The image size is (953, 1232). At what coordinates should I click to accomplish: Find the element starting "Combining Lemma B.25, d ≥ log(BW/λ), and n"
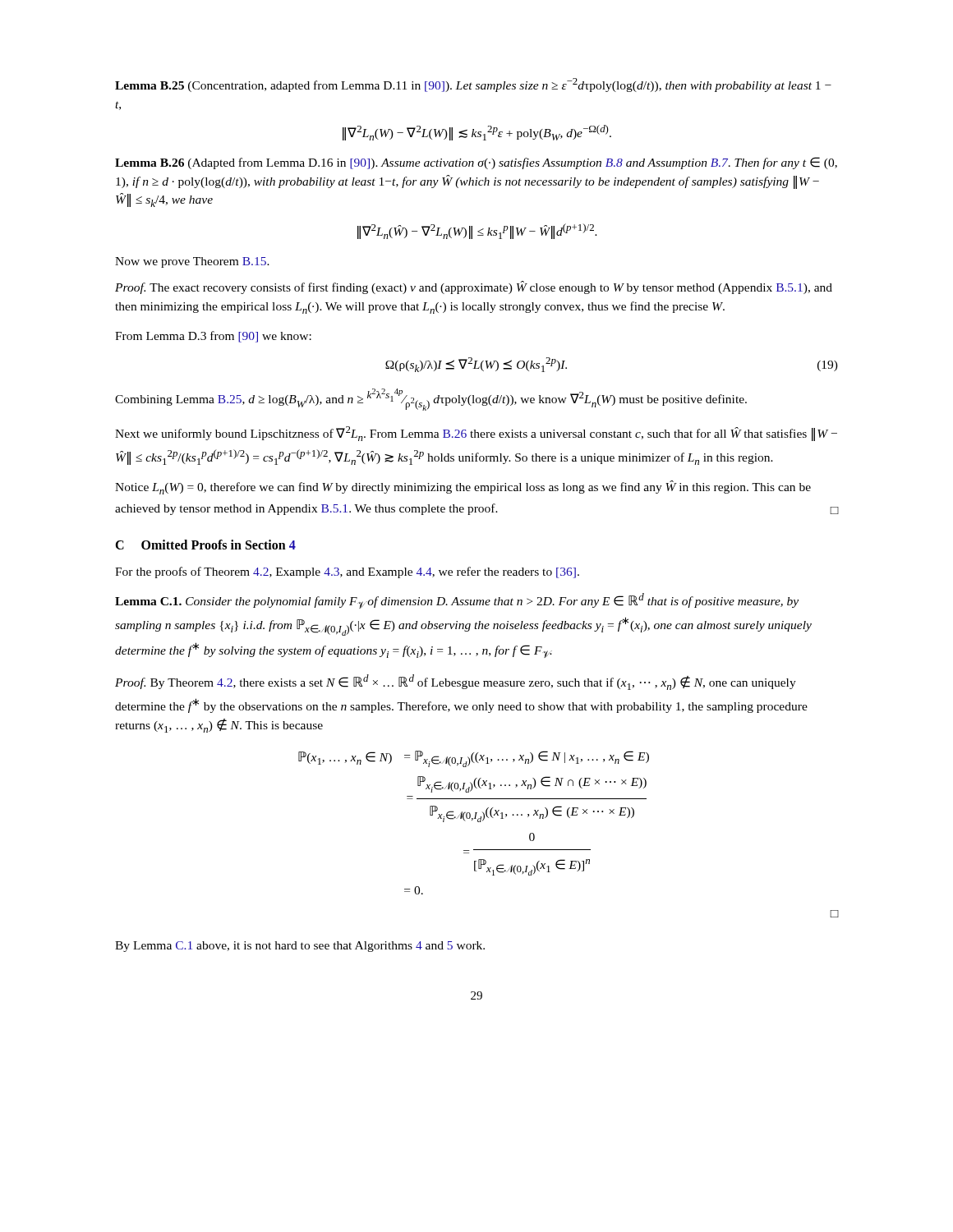[431, 399]
